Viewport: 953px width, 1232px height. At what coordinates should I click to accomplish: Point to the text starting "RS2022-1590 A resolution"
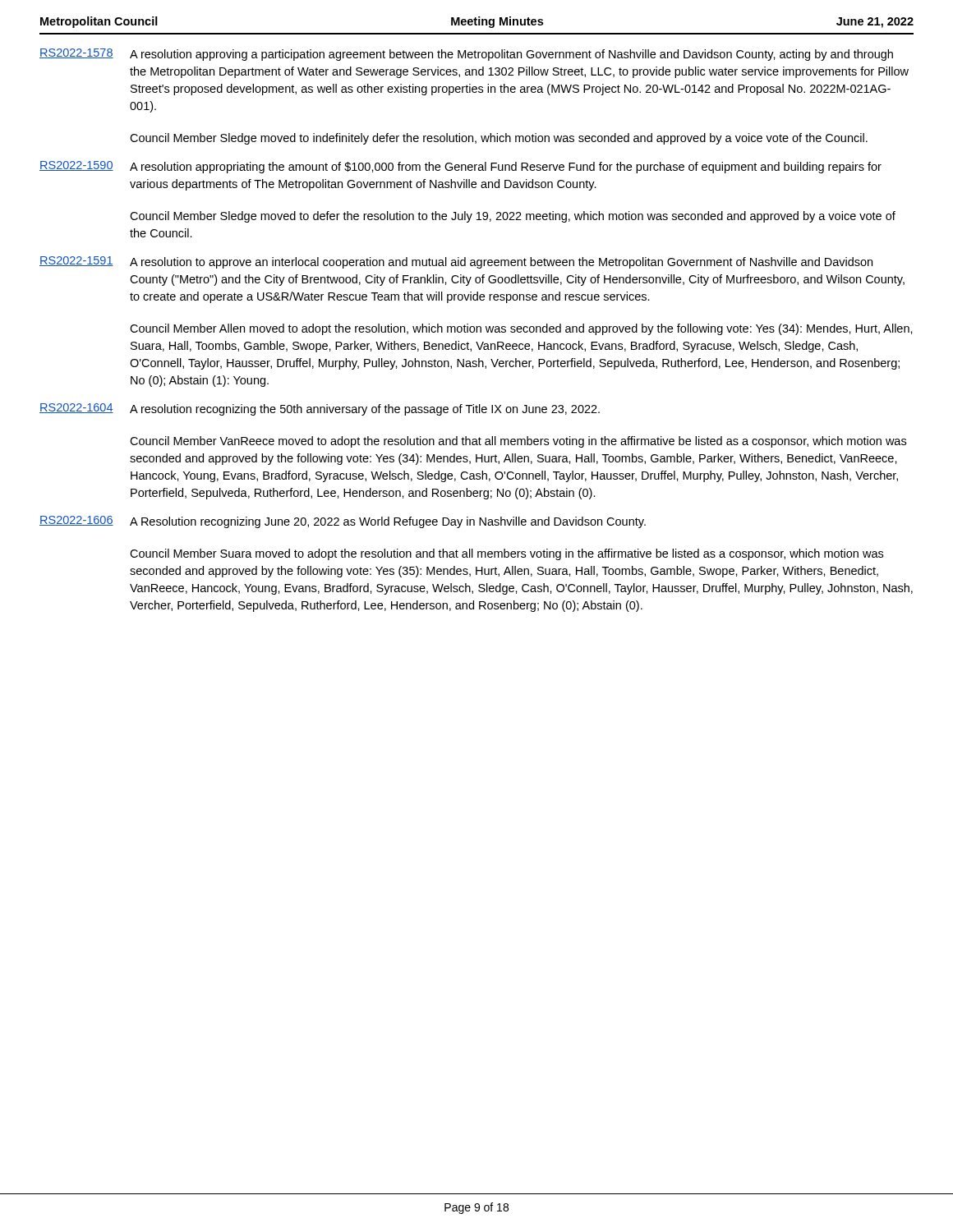point(476,179)
